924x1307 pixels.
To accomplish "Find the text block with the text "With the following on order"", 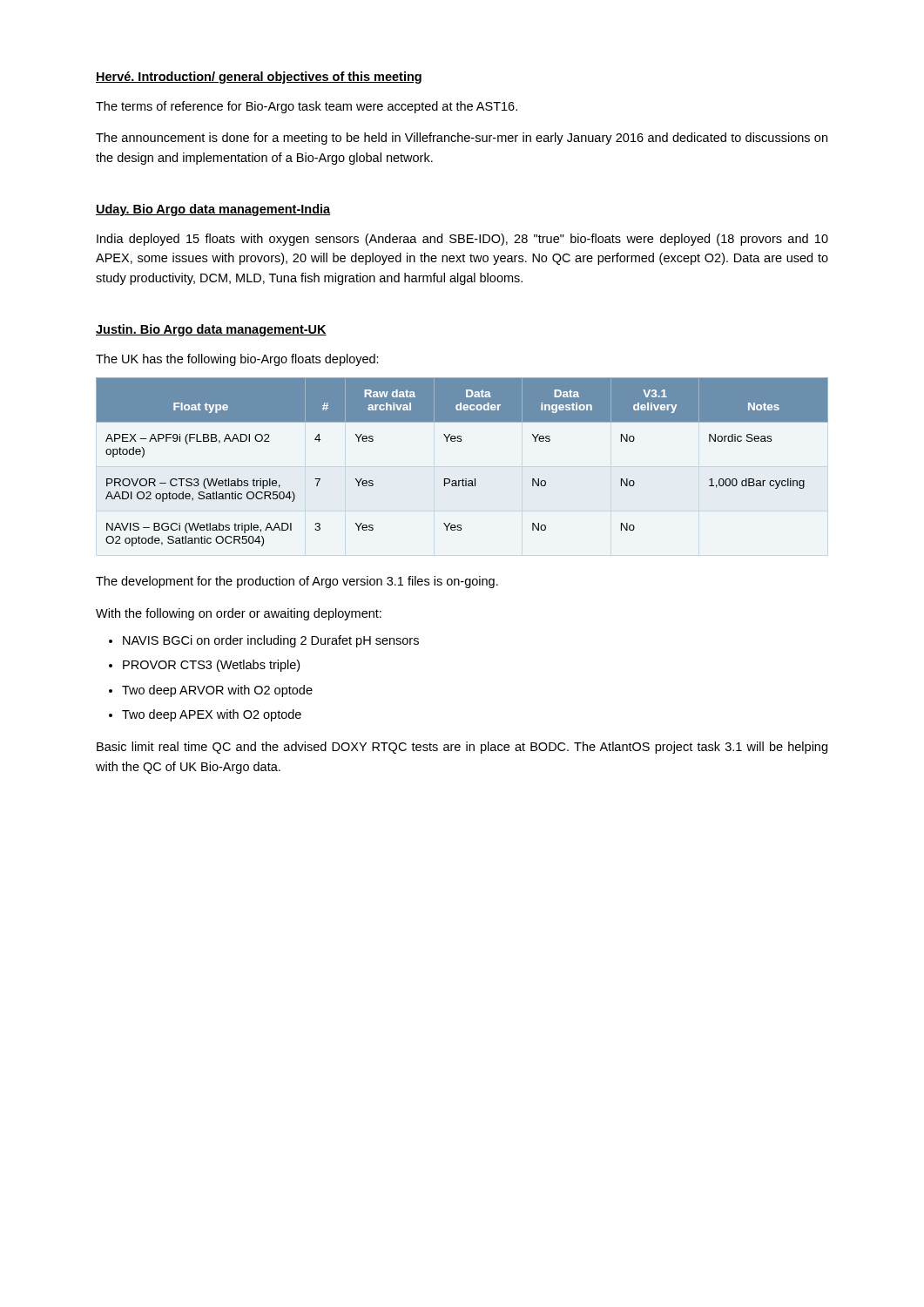I will 239,614.
